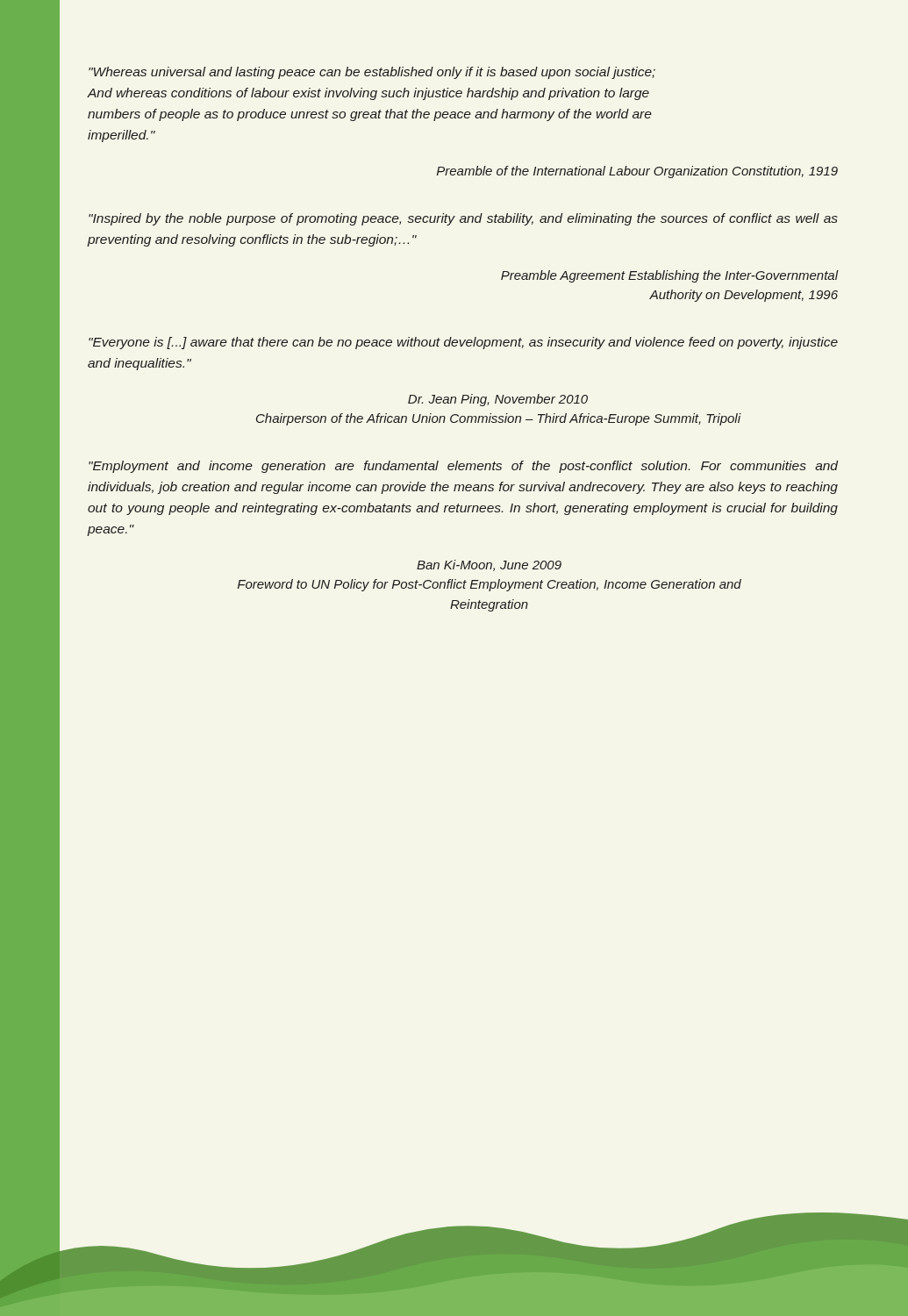
Task: Find the passage starting ""Inspired by the noble"
Action: pyautogui.click(x=463, y=228)
